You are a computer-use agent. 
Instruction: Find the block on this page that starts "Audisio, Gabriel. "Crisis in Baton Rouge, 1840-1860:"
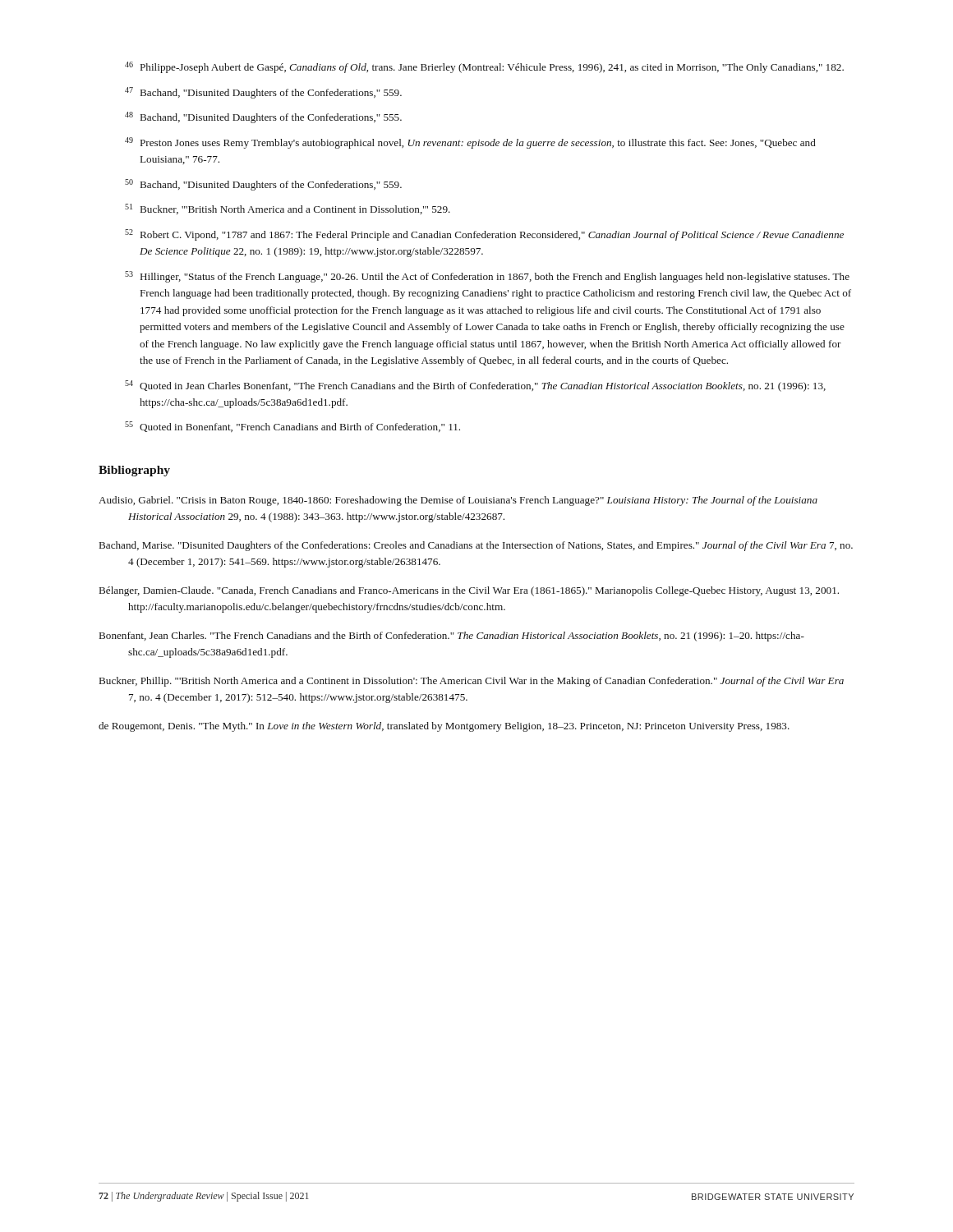(x=458, y=508)
